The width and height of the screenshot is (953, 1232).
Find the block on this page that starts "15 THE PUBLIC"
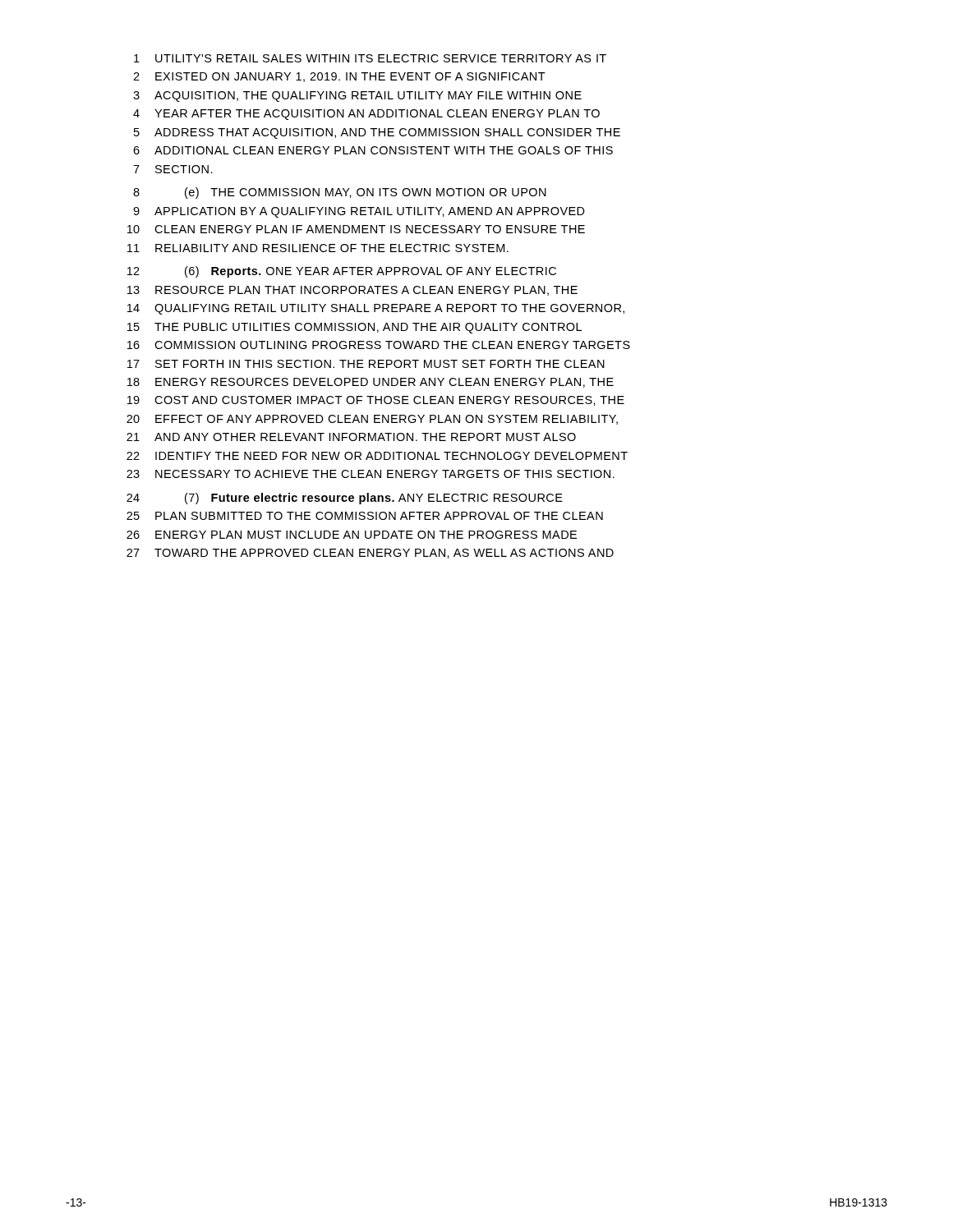tap(497, 327)
